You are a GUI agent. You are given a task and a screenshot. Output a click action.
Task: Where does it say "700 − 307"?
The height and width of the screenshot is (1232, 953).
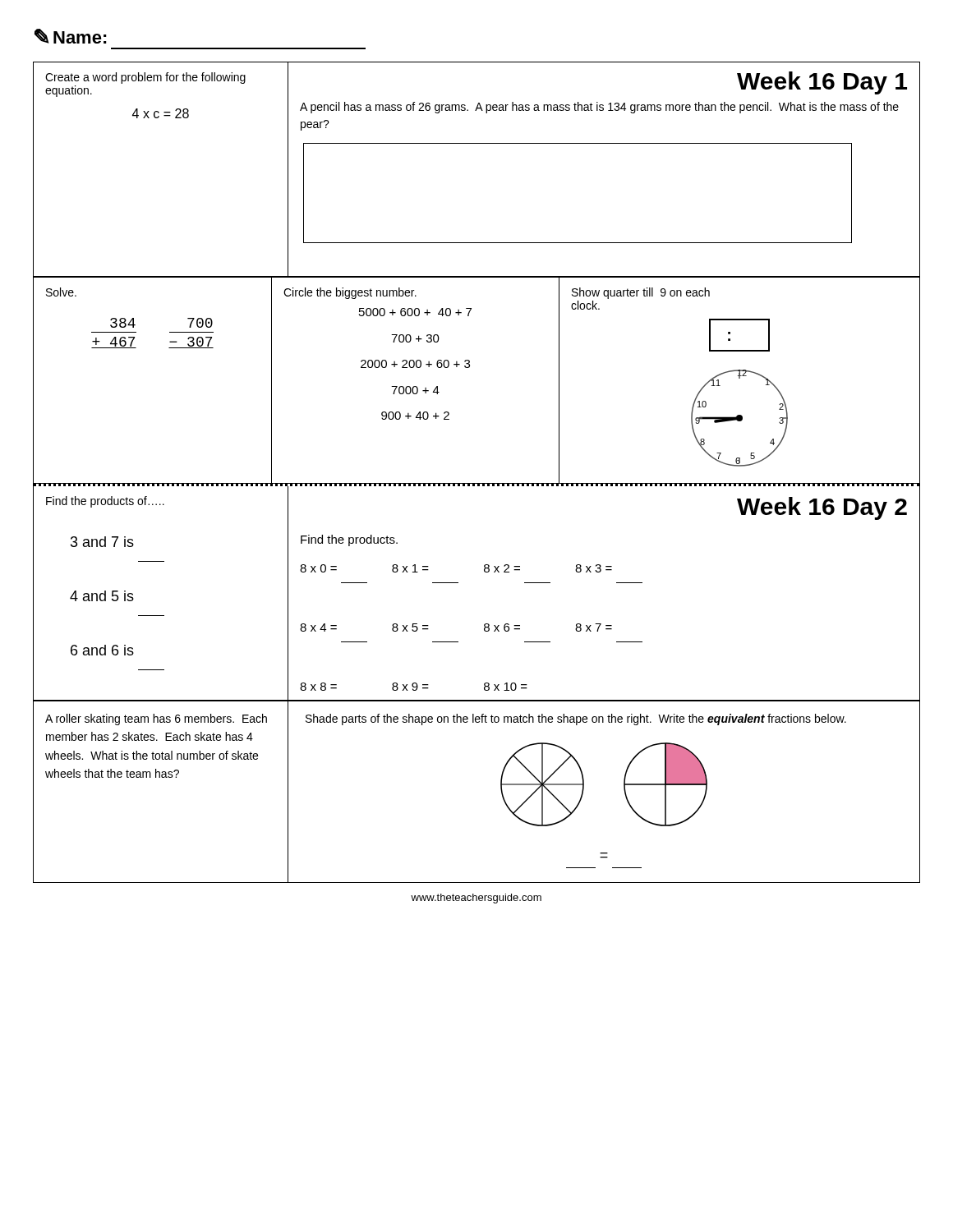[x=191, y=333]
